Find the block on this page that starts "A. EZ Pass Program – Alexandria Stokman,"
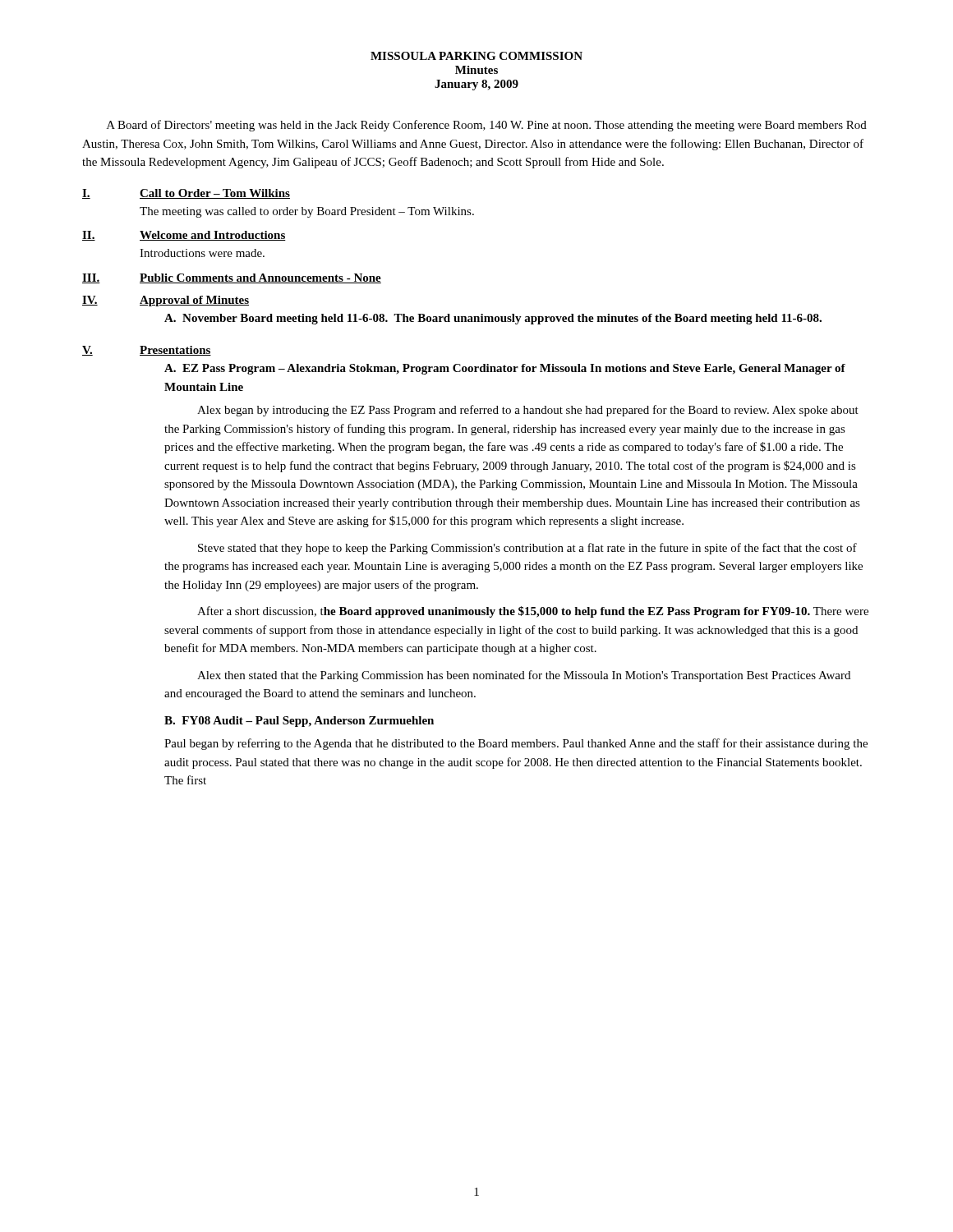This screenshot has width=953, height=1232. click(x=518, y=531)
